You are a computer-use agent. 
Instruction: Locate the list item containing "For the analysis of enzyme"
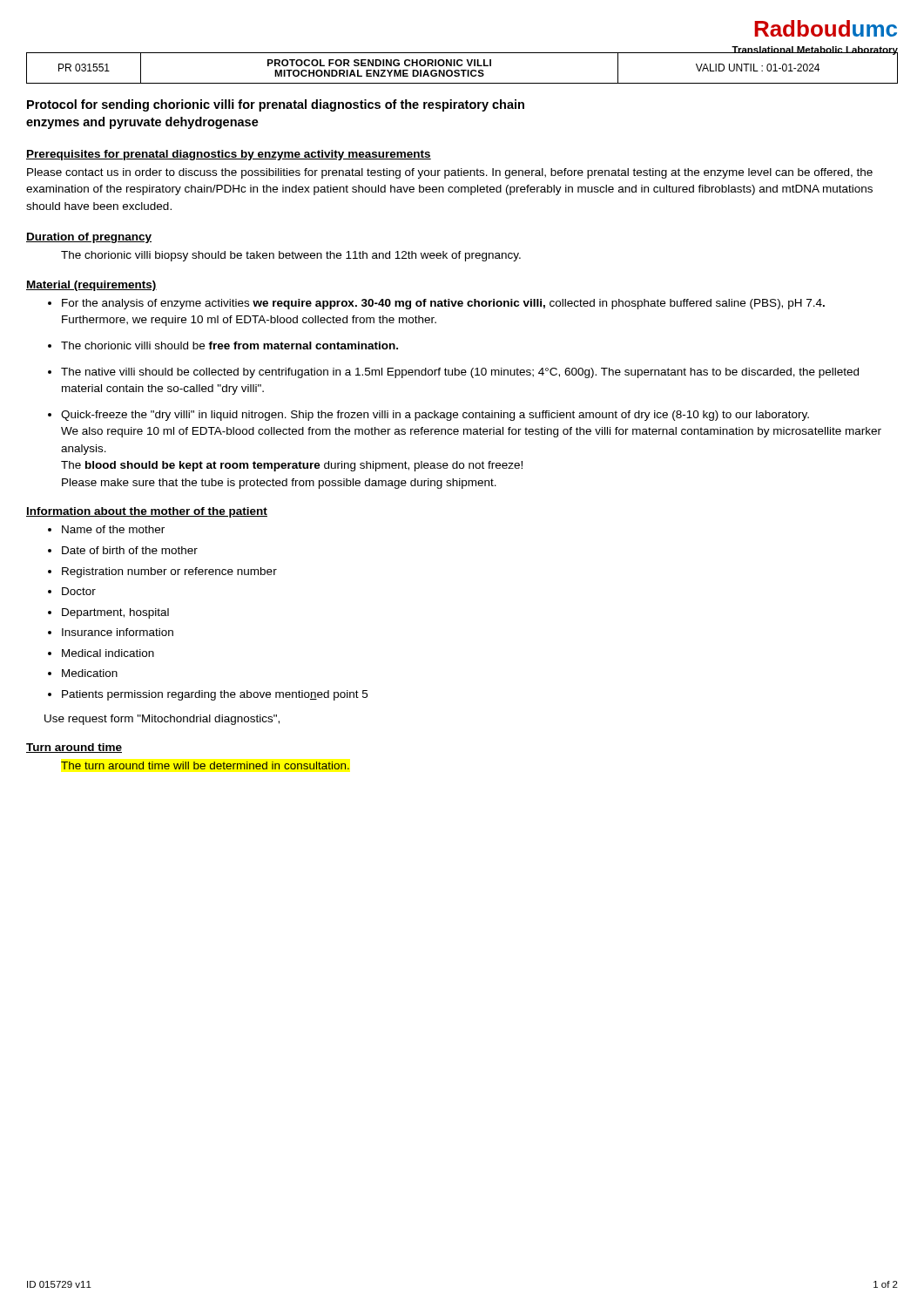coord(443,311)
